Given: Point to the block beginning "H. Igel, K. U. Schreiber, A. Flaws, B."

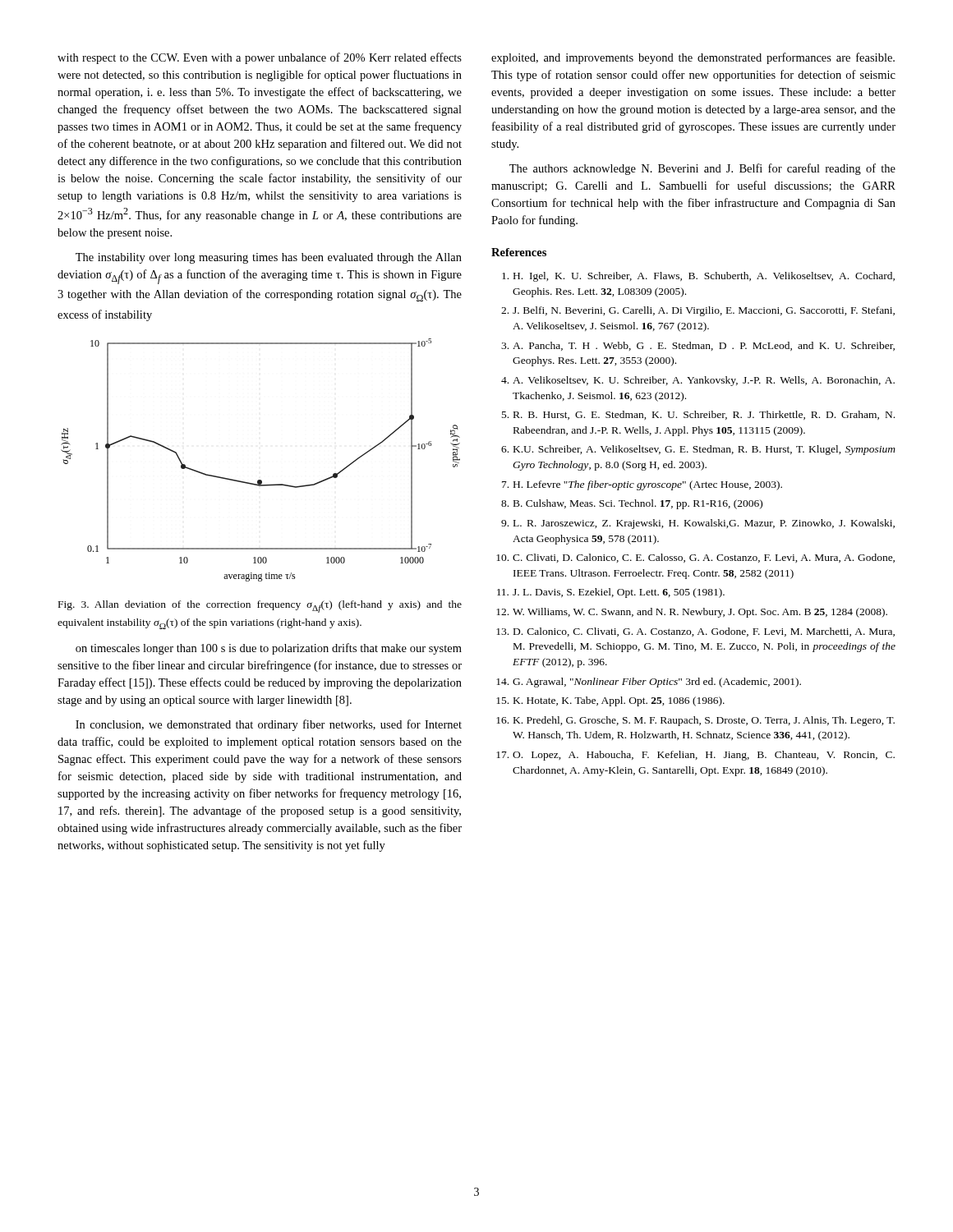Looking at the screenshot, I should pyautogui.click(x=693, y=284).
